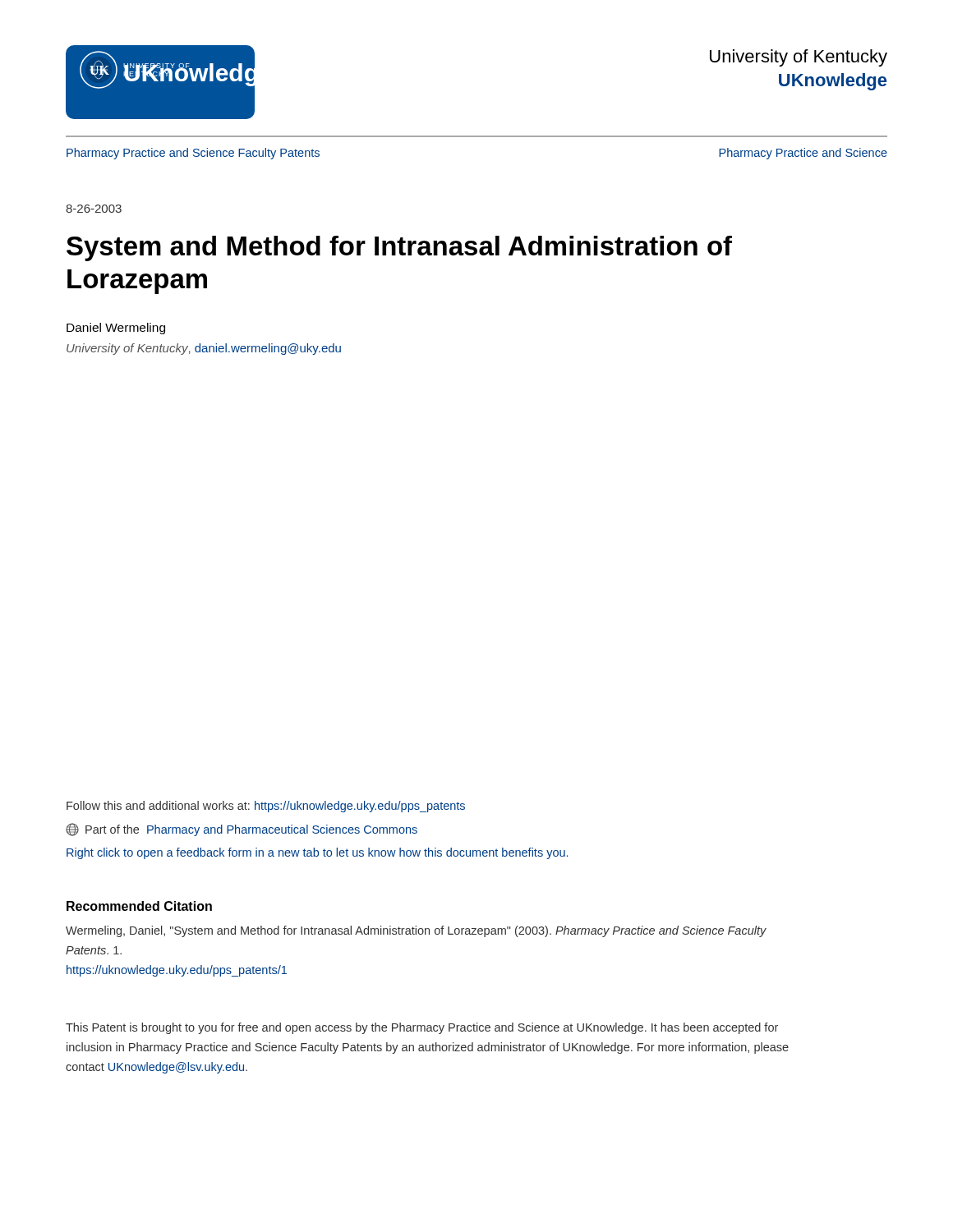
Task: Find the text starting "University of Kentucky, daniel.wermeling@uky.edu"
Action: pyautogui.click(x=204, y=348)
